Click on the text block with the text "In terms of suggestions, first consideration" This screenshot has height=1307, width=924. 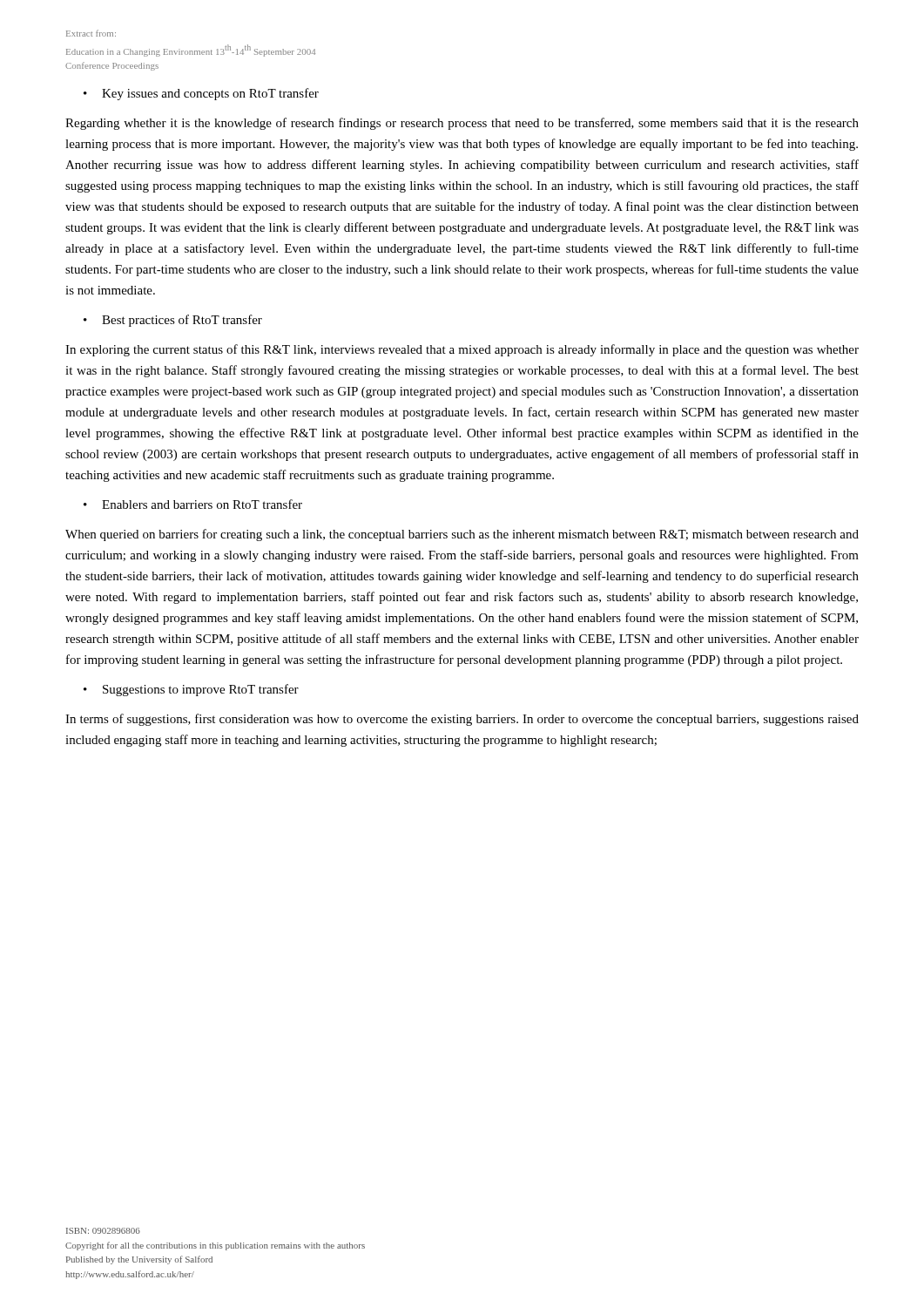coord(462,729)
